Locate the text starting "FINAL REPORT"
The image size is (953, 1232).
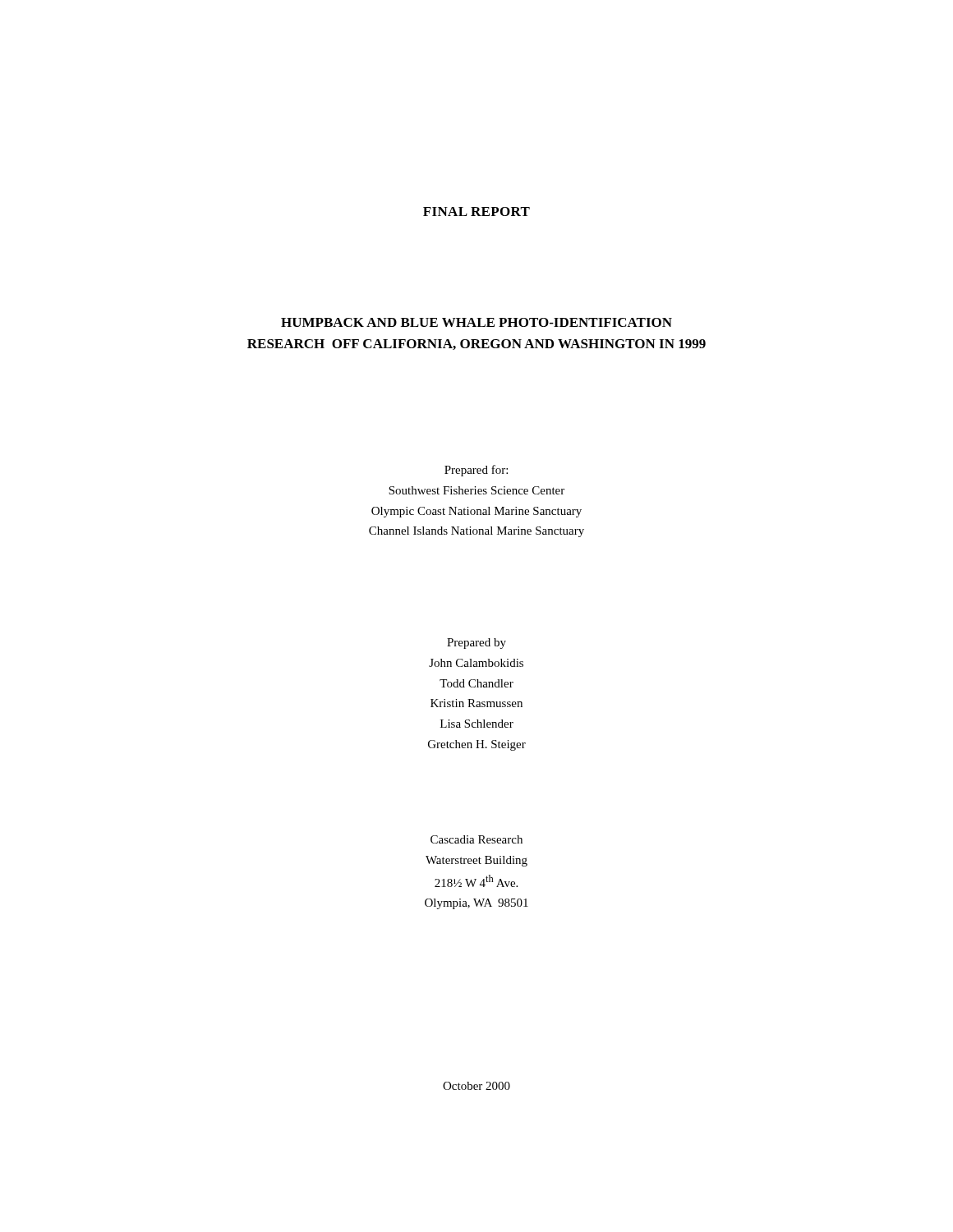[x=476, y=211]
